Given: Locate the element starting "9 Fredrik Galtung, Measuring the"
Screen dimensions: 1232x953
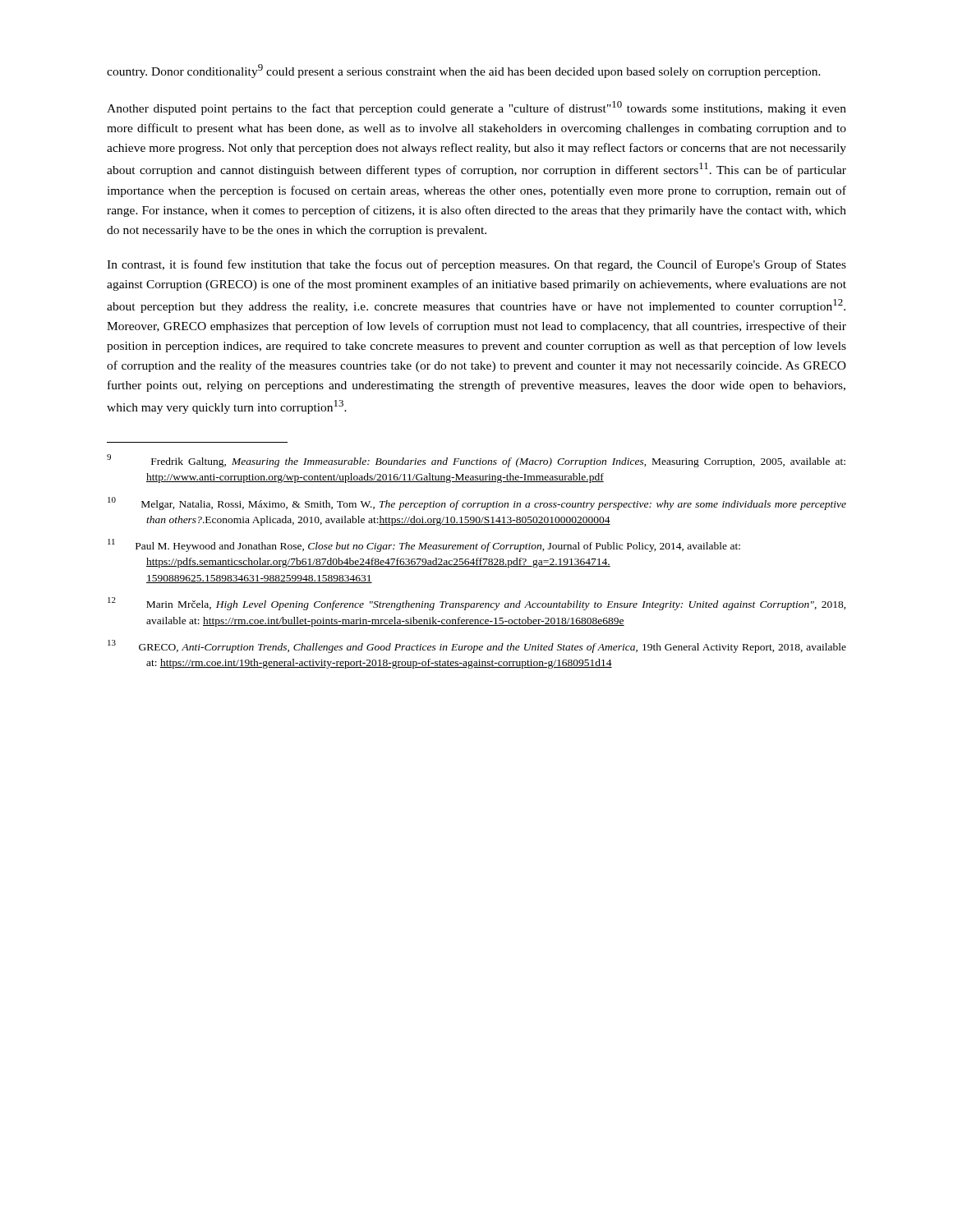Looking at the screenshot, I should 476,467.
